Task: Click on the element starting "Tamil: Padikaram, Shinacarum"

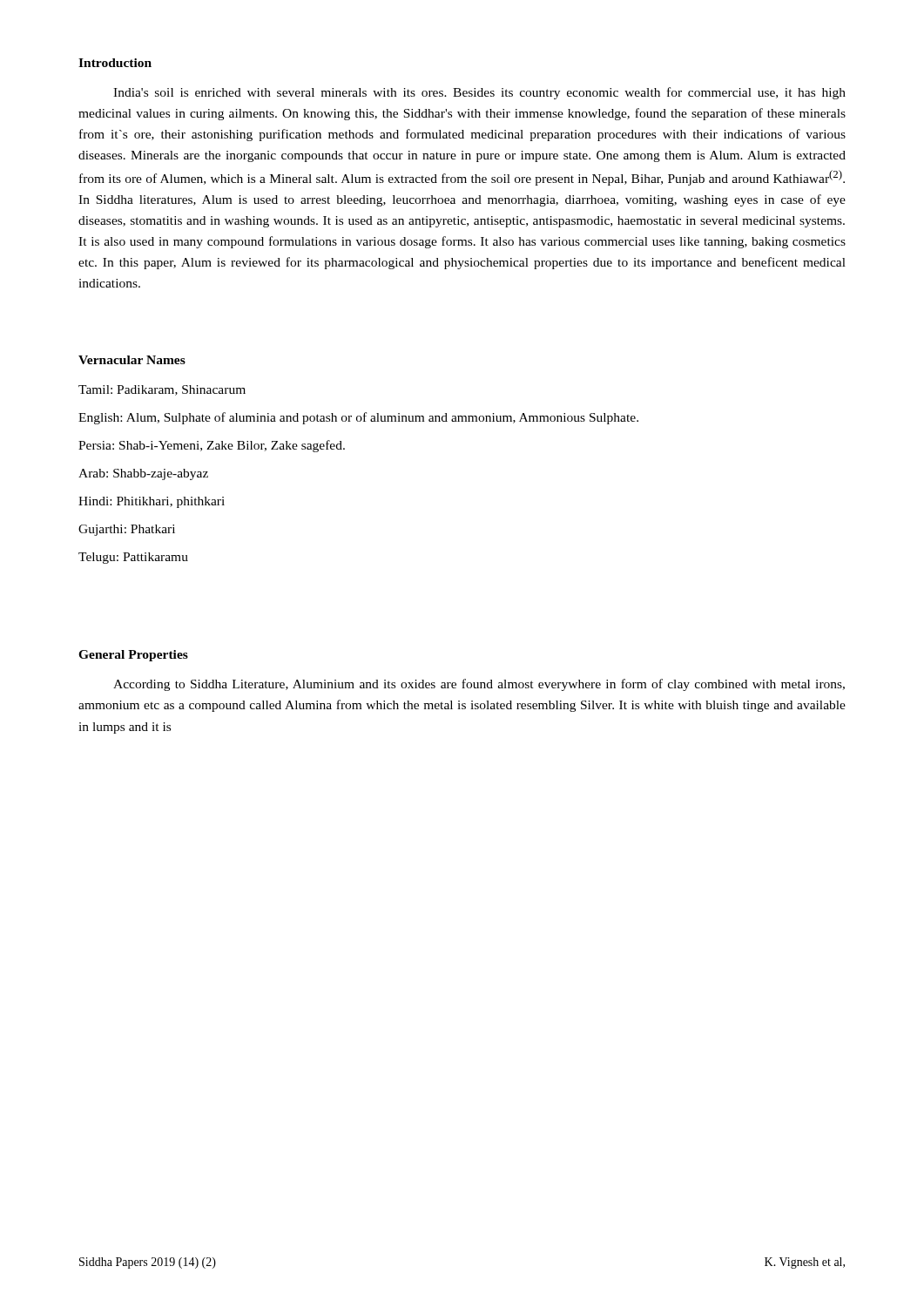Action: point(162,389)
